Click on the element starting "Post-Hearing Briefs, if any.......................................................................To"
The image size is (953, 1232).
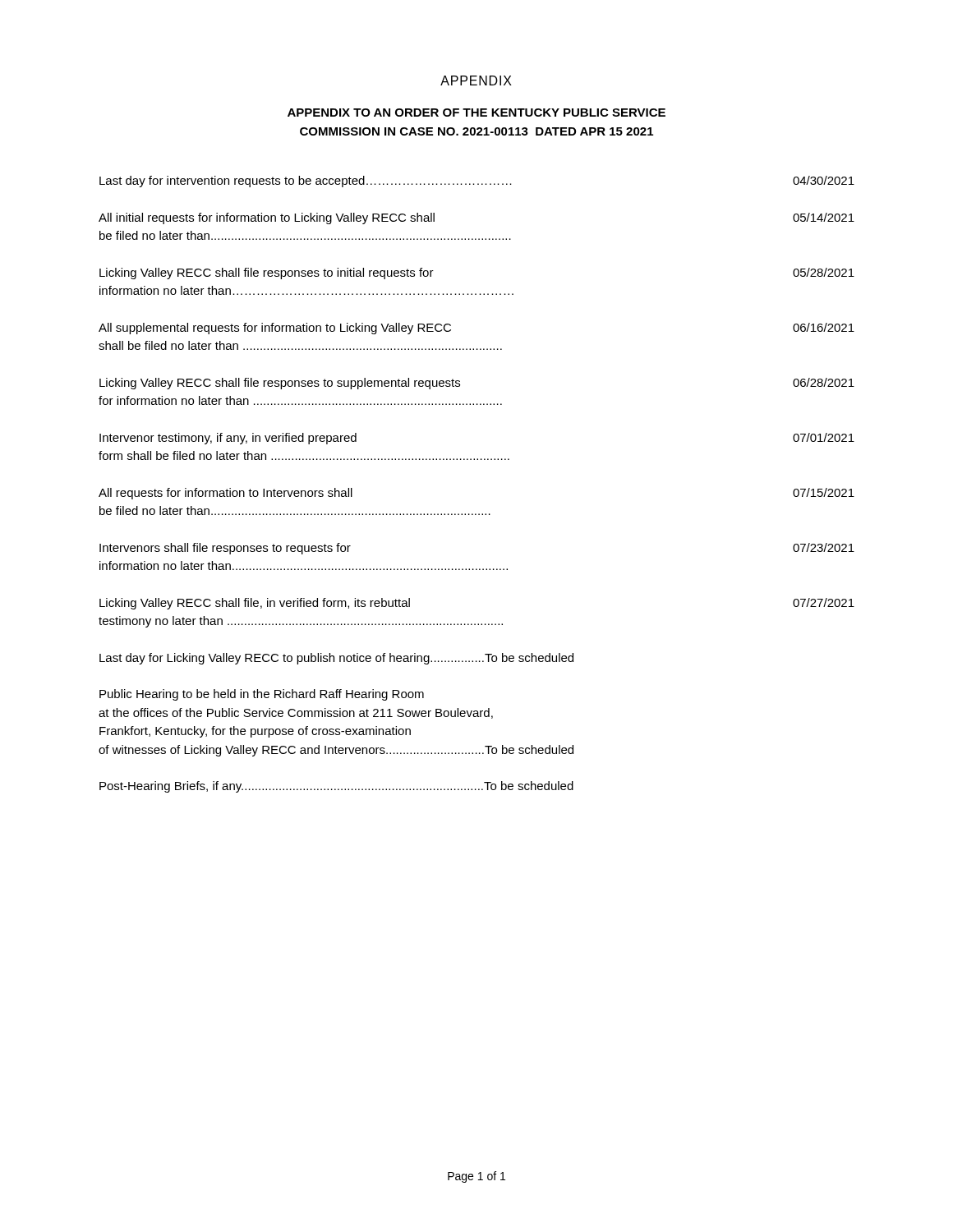[x=336, y=786]
